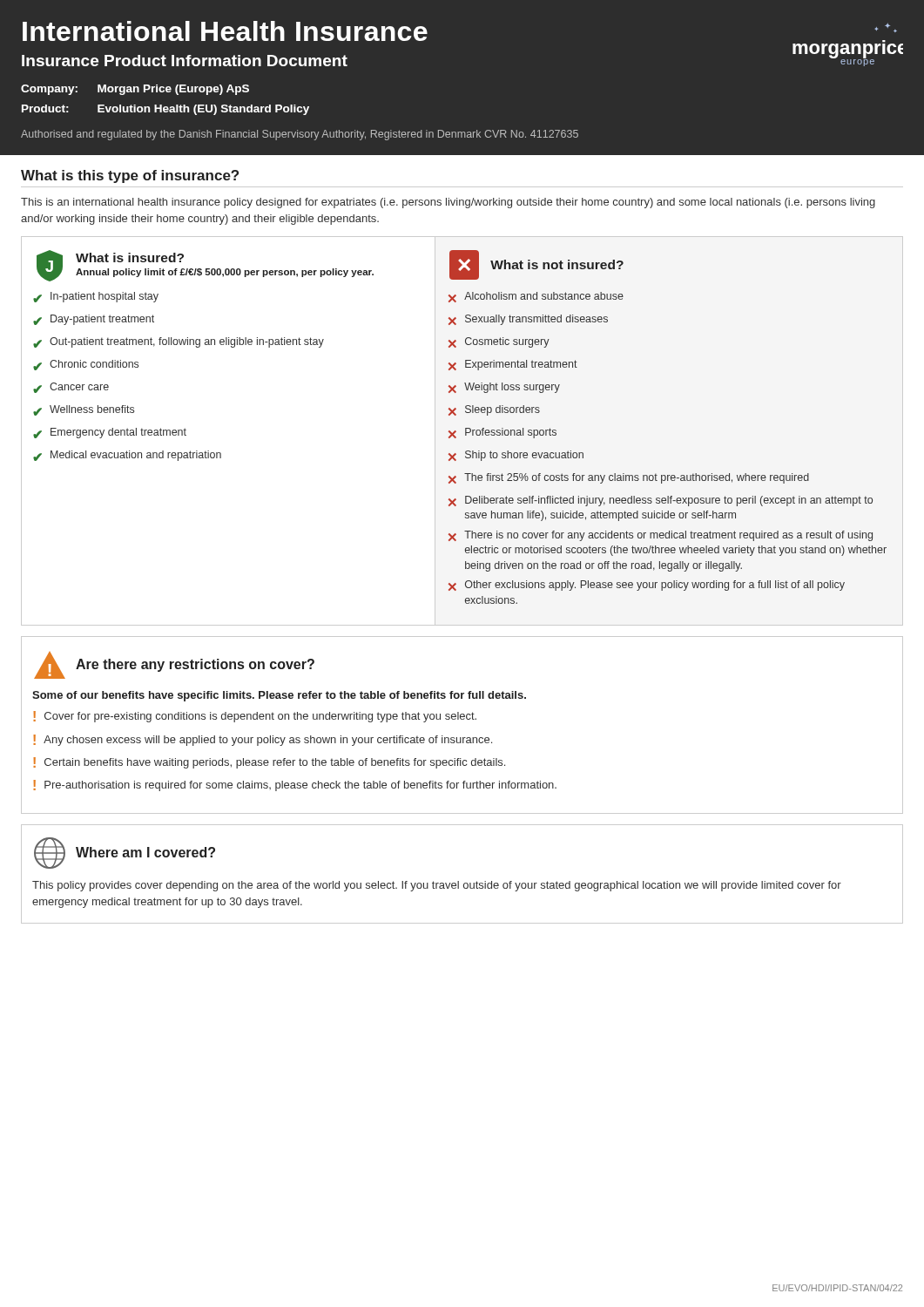The image size is (924, 1307).
Task: Click on the text block that reads "Some of our benefits have specific limits."
Action: tap(279, 695)
